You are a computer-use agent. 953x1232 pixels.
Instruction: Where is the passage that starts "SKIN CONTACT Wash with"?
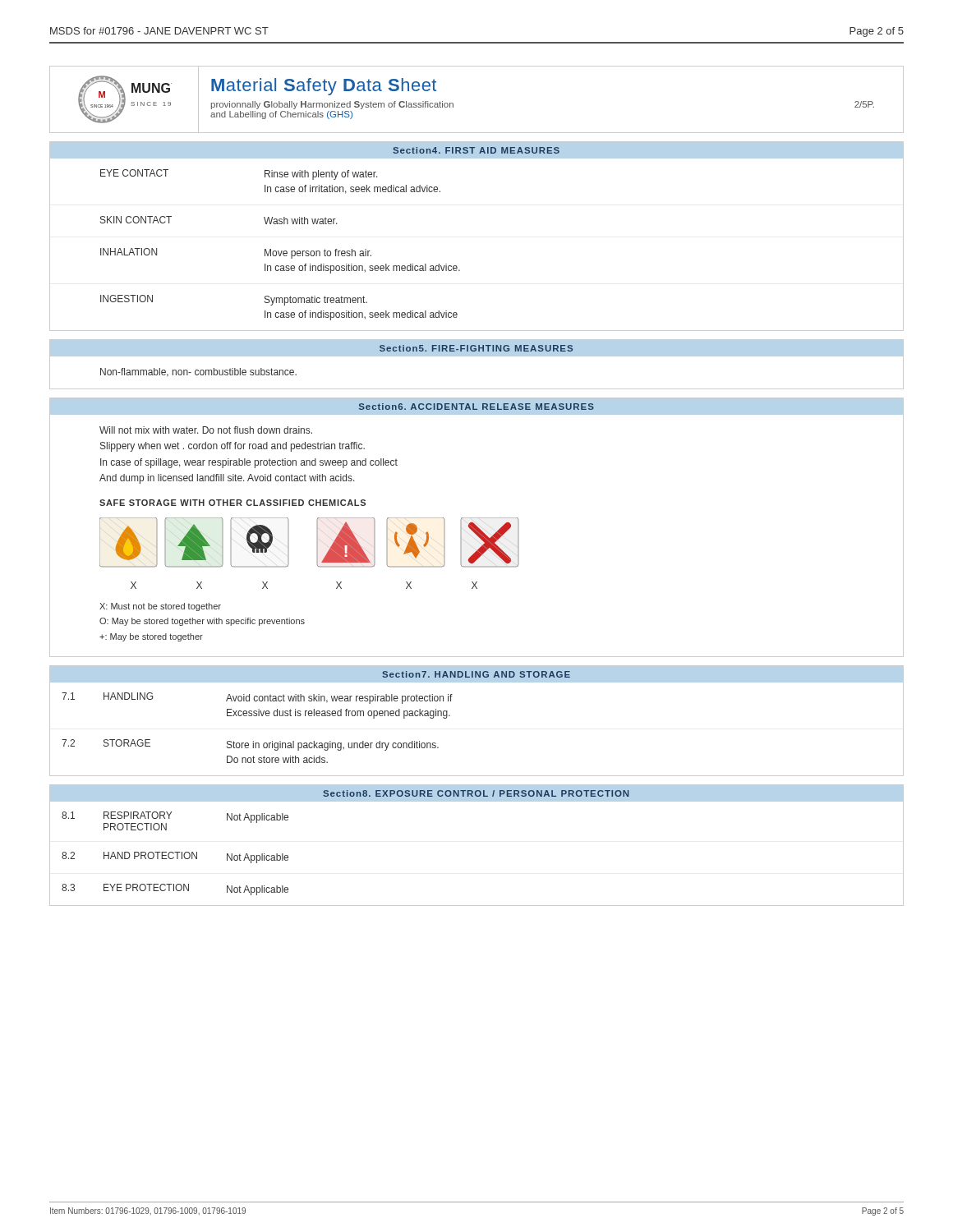pos(134,220)
